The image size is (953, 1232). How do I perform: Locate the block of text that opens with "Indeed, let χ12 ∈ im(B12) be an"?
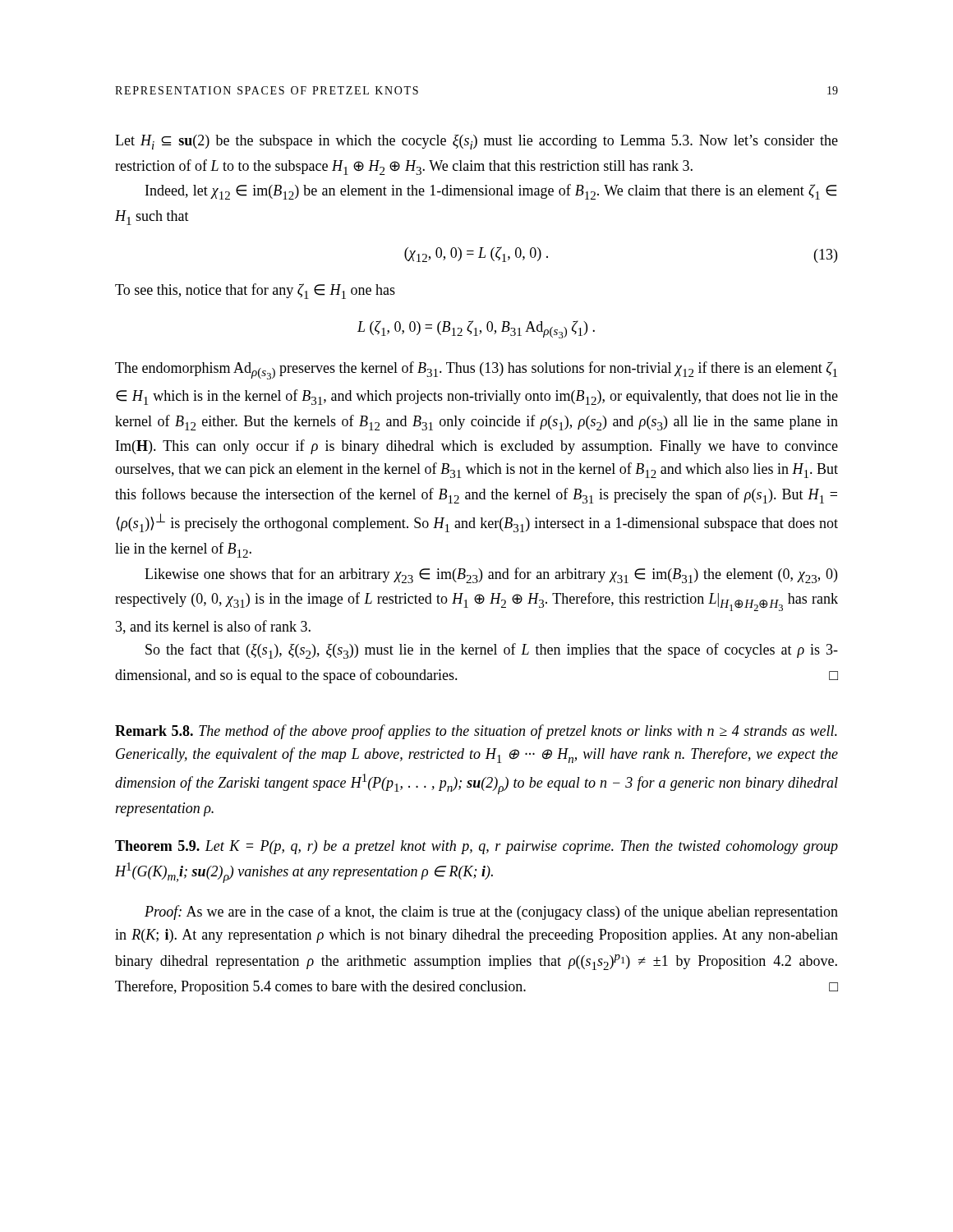click(476, 205)
